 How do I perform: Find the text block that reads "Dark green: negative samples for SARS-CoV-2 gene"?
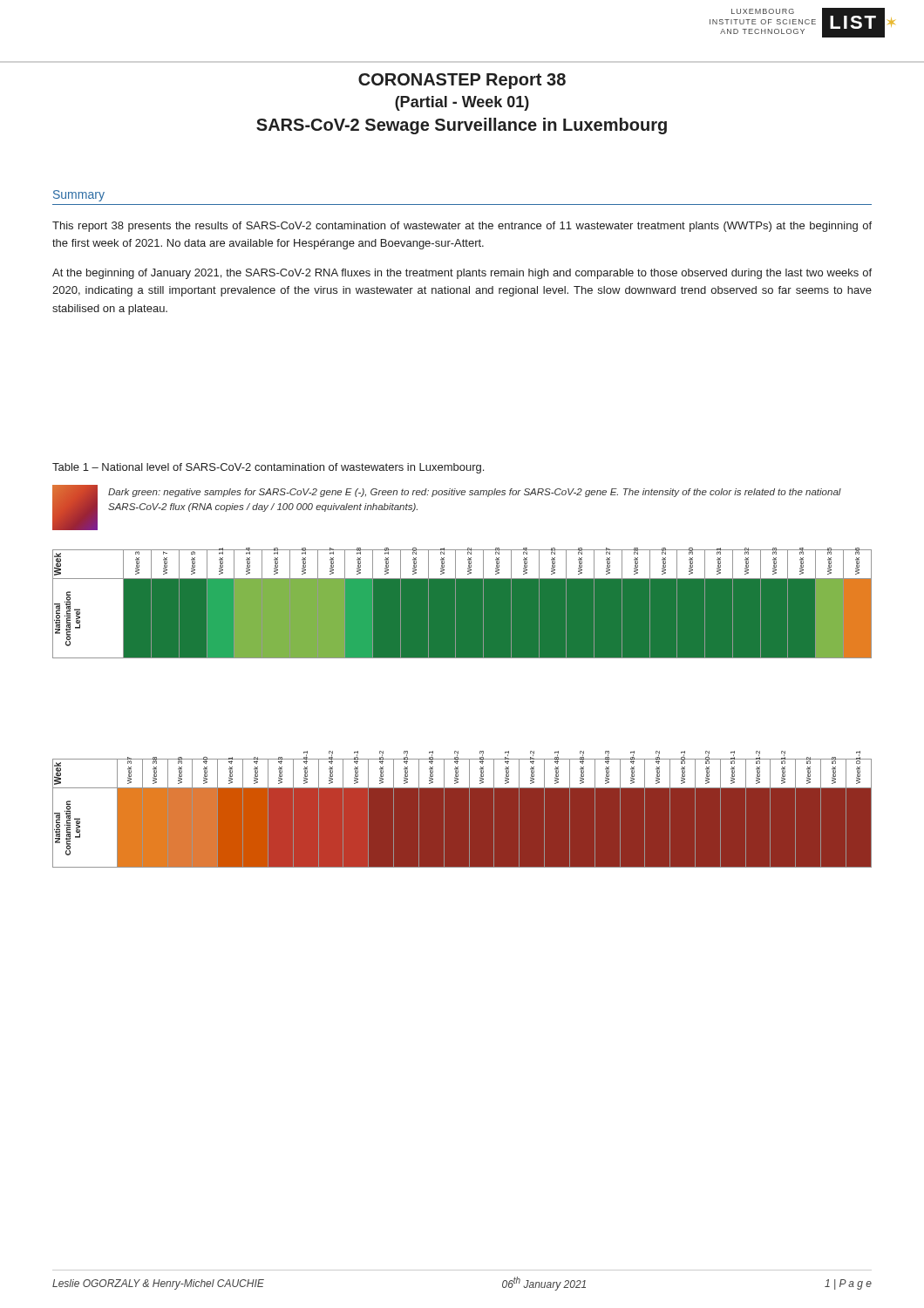point(462,508)
